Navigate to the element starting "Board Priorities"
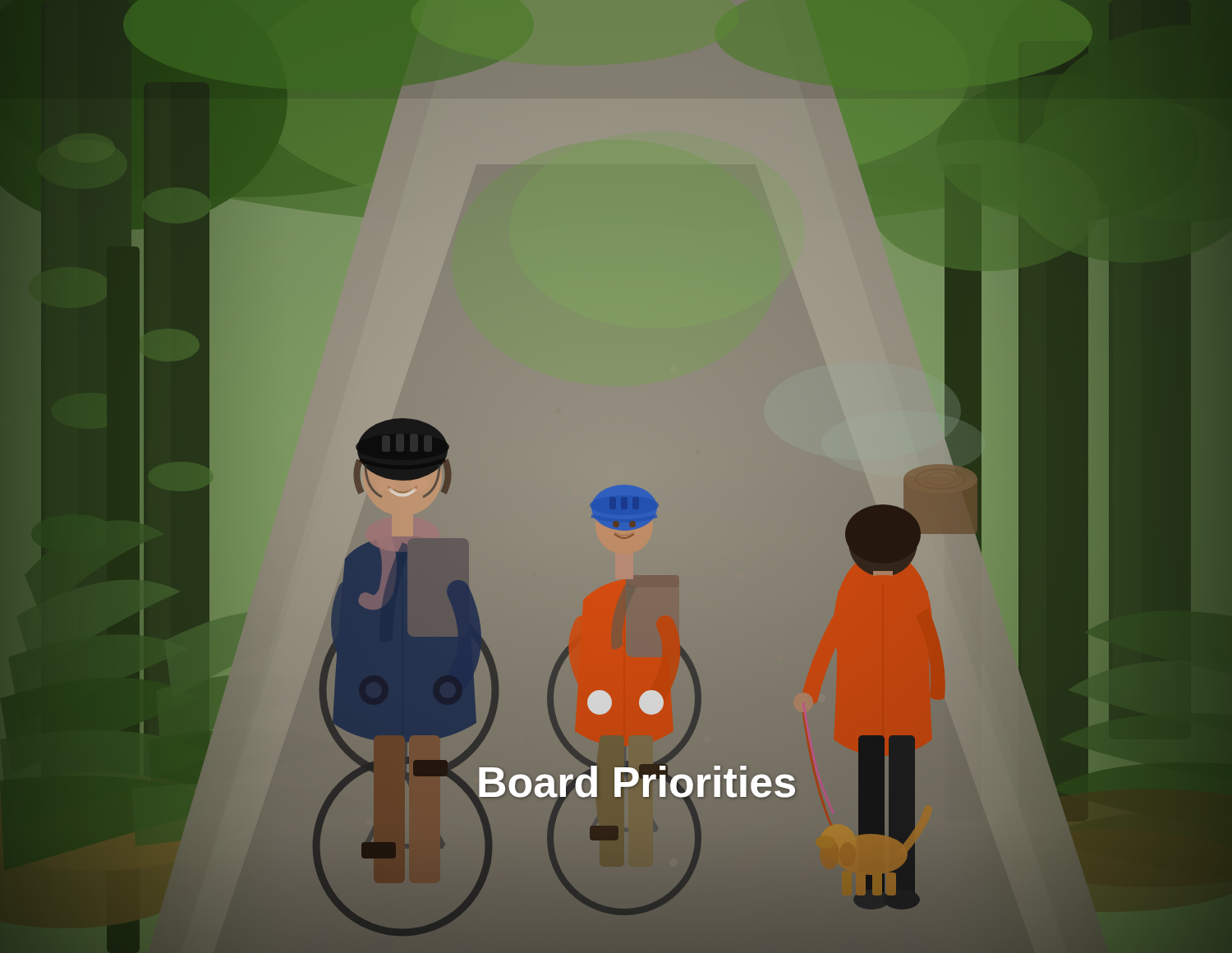Image resolution: width=1232 pixels, height=953 pixels. tap(637, 782)
